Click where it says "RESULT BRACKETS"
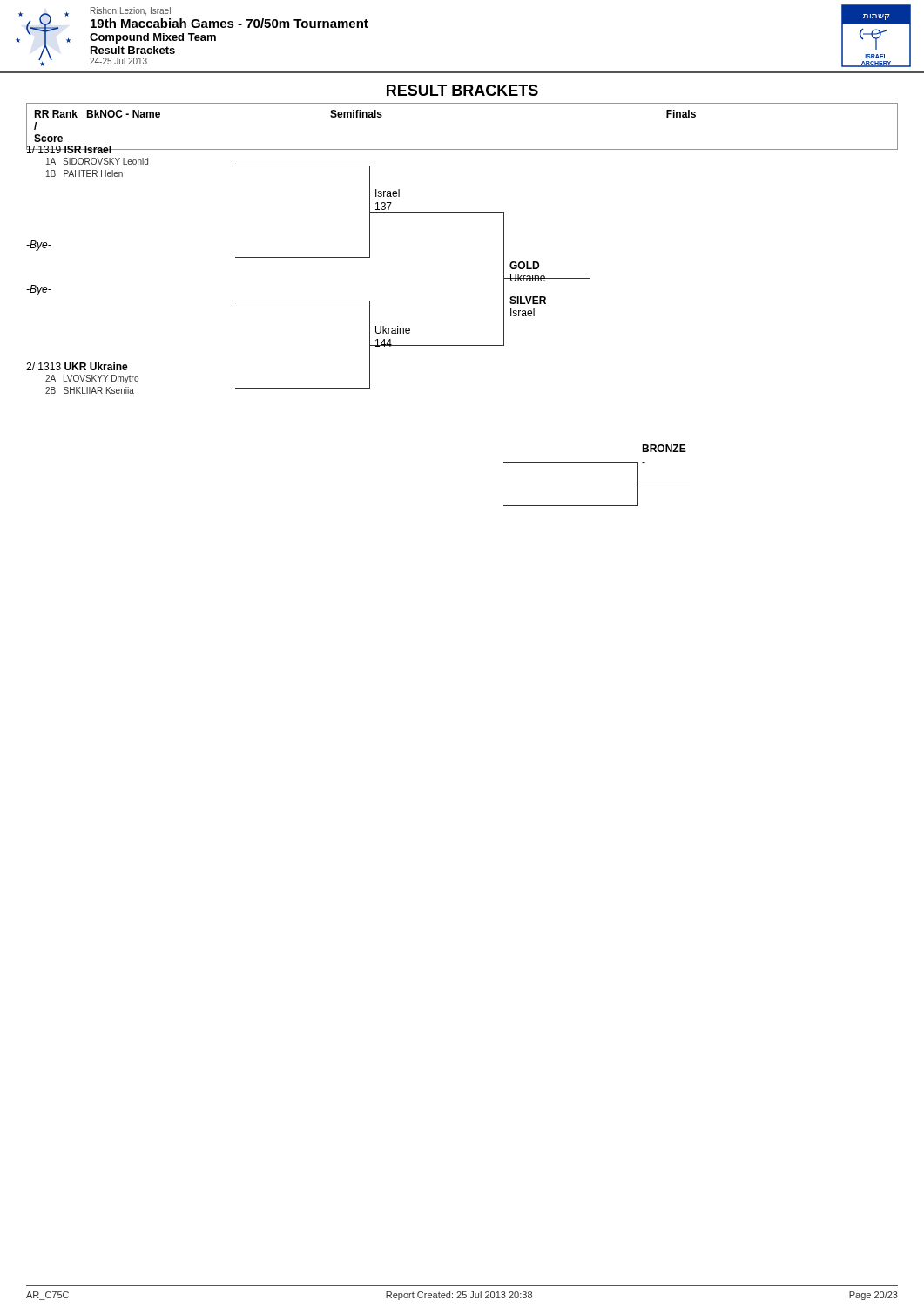Viewport: 924px width, 1307px height. pos(462,91)
